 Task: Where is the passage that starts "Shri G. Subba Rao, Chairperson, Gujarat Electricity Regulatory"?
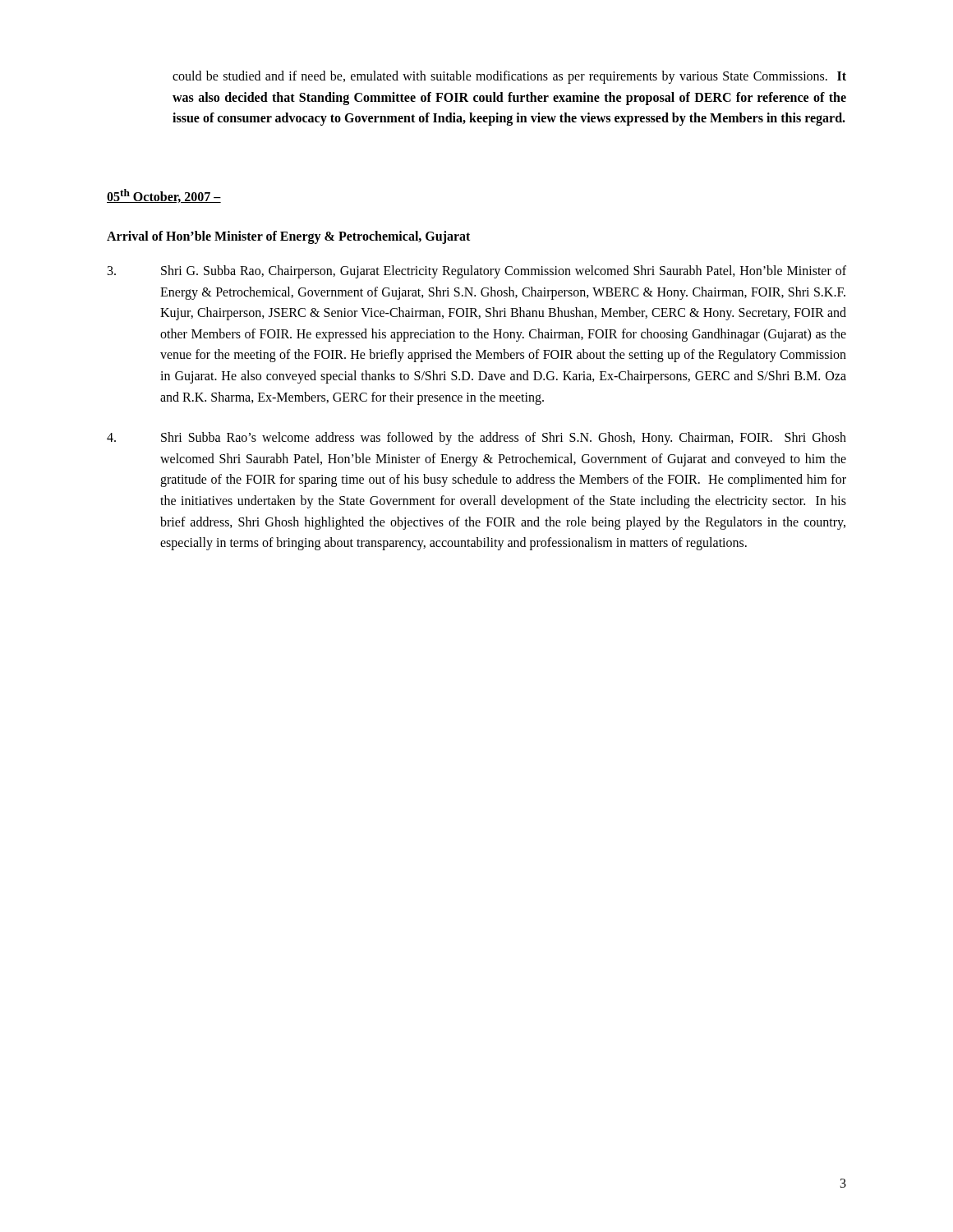pyautogui.click(x=476, y=334)
